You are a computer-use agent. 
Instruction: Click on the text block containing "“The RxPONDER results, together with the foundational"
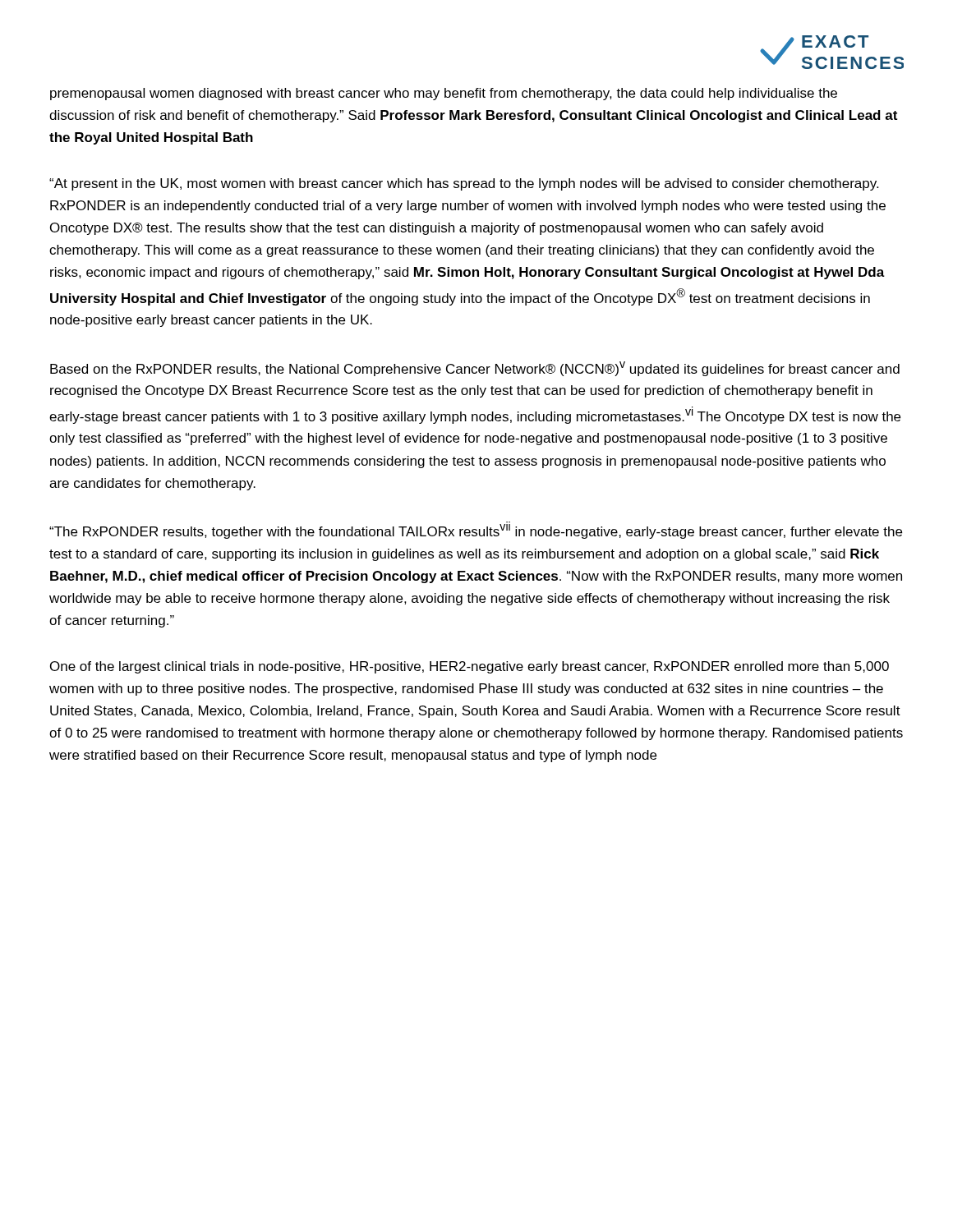coord(476,574)
